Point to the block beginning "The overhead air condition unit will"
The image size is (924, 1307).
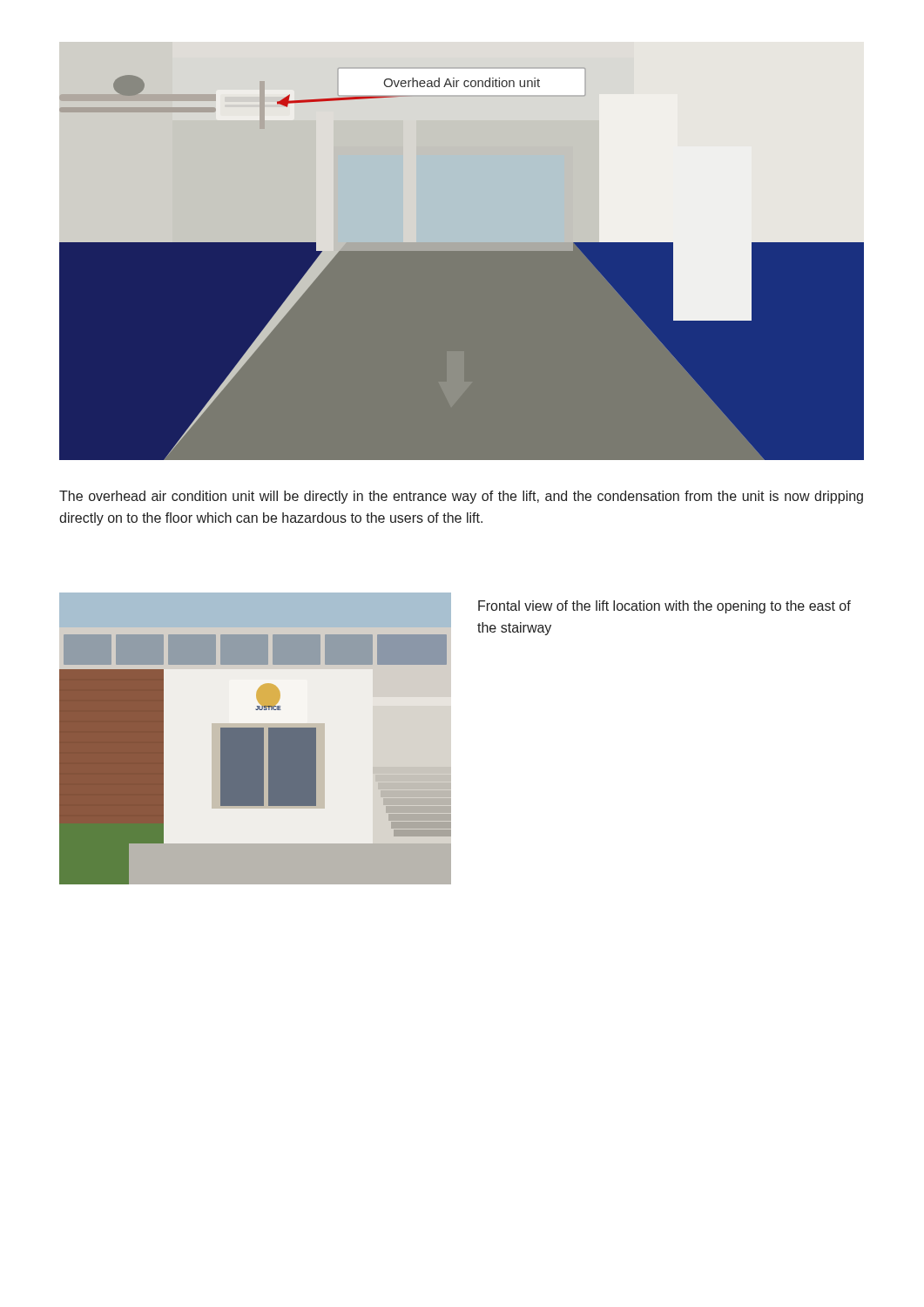click(x=462, y=507)
